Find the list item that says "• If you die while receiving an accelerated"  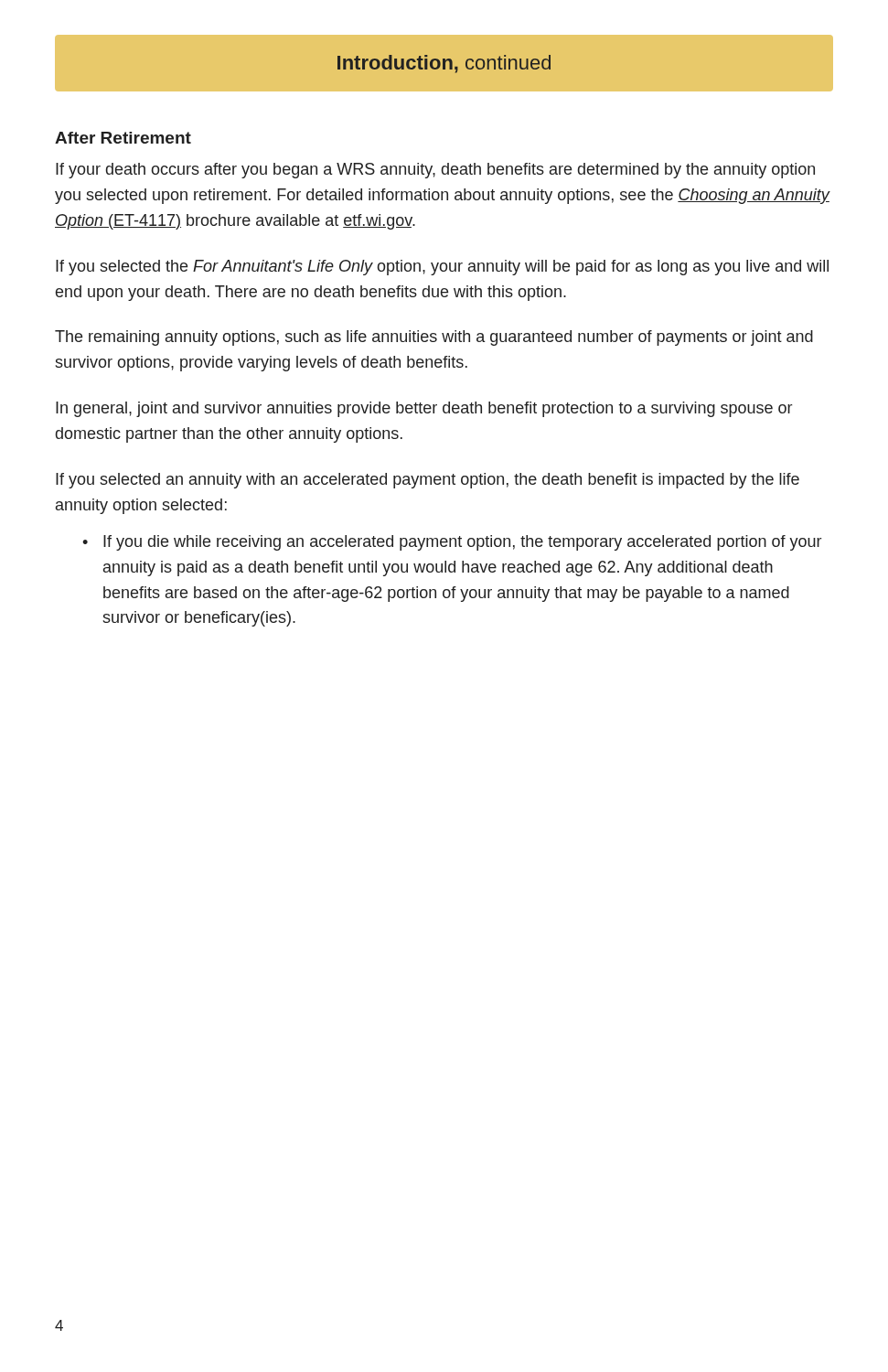point(458,580)
